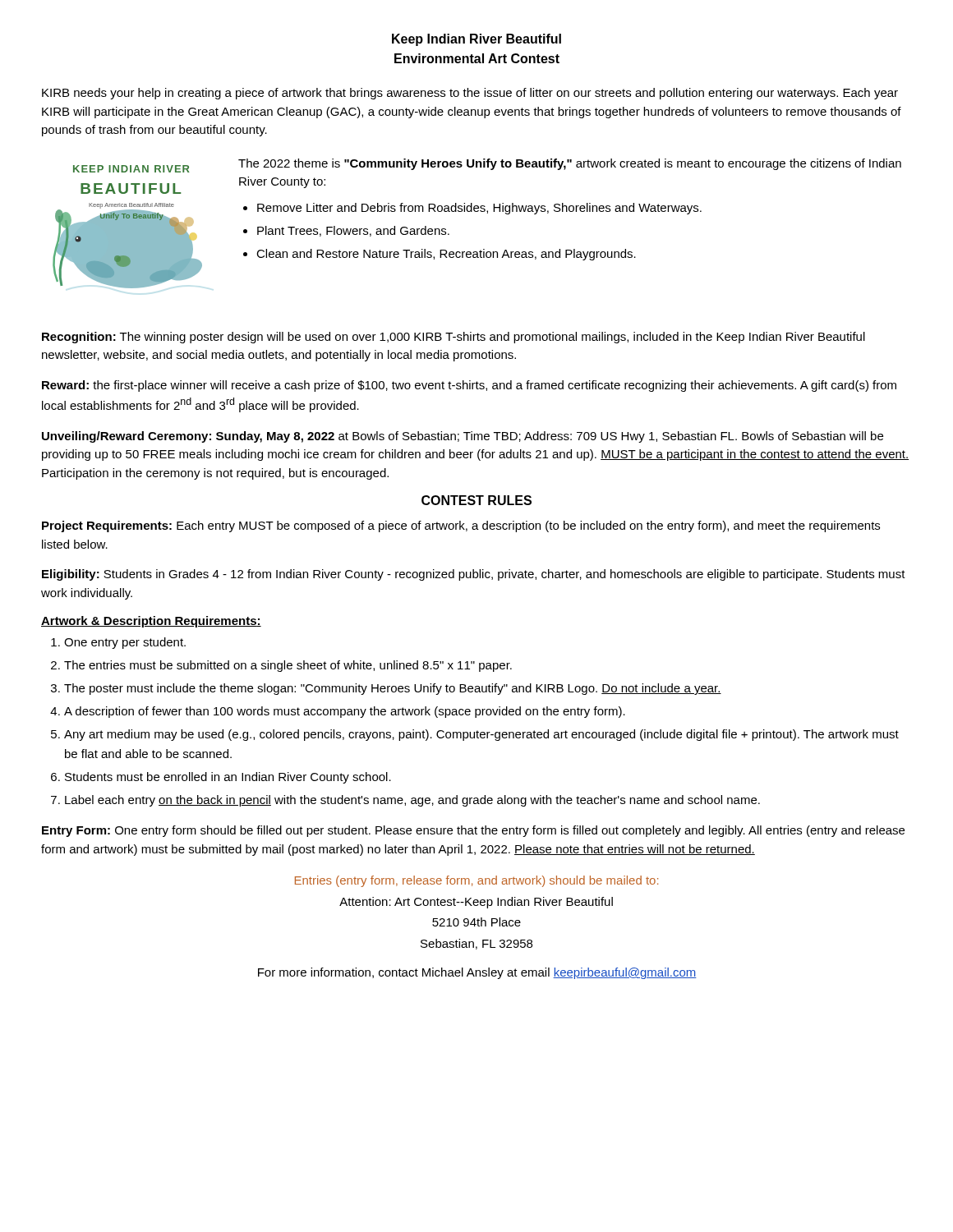Find "CONTEST RULES" on this page
Screen dimensions: 1232x953
tap(476, 501)
